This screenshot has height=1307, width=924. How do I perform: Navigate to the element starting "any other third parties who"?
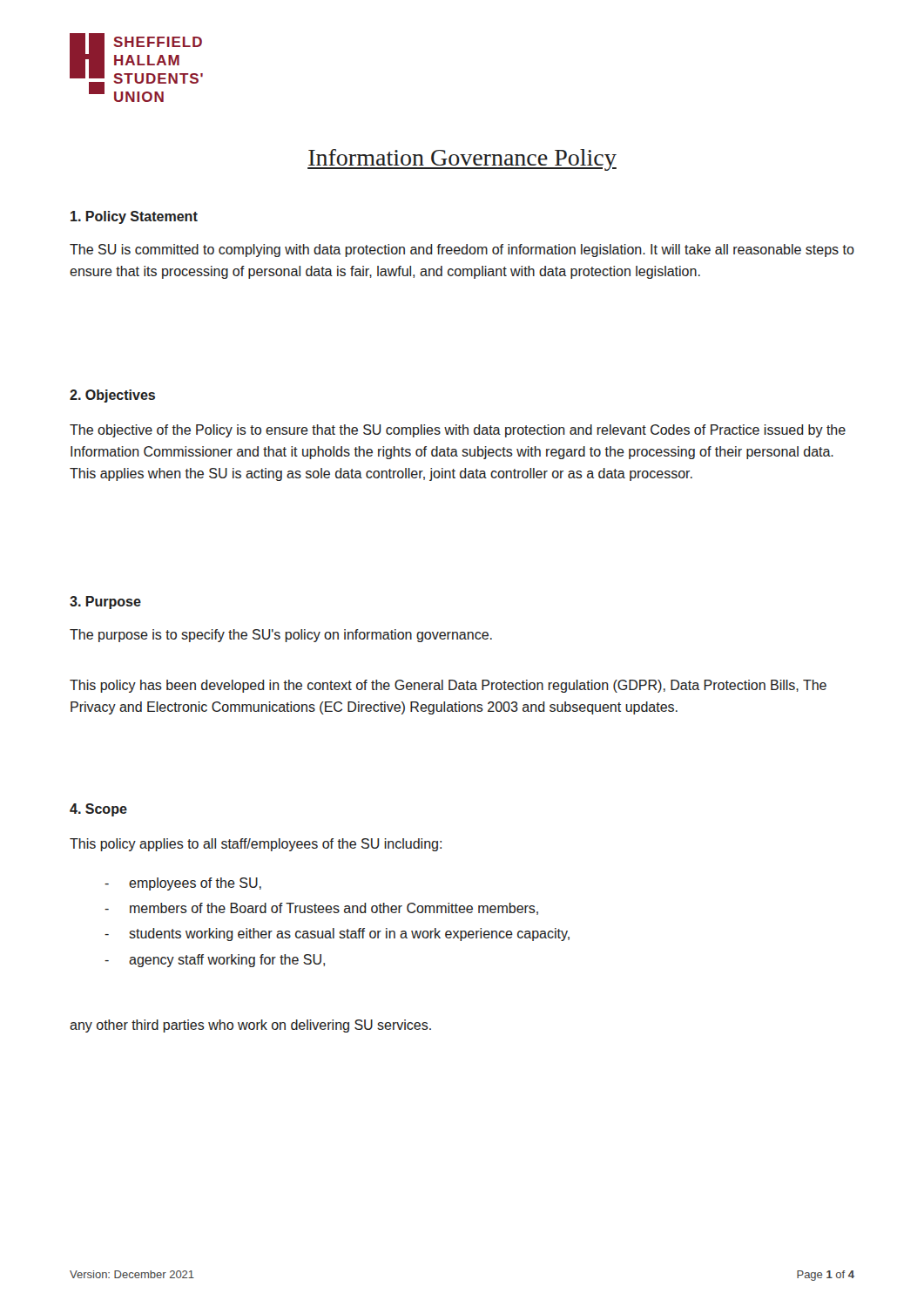pyautogui.click(x=250, y=1026)
